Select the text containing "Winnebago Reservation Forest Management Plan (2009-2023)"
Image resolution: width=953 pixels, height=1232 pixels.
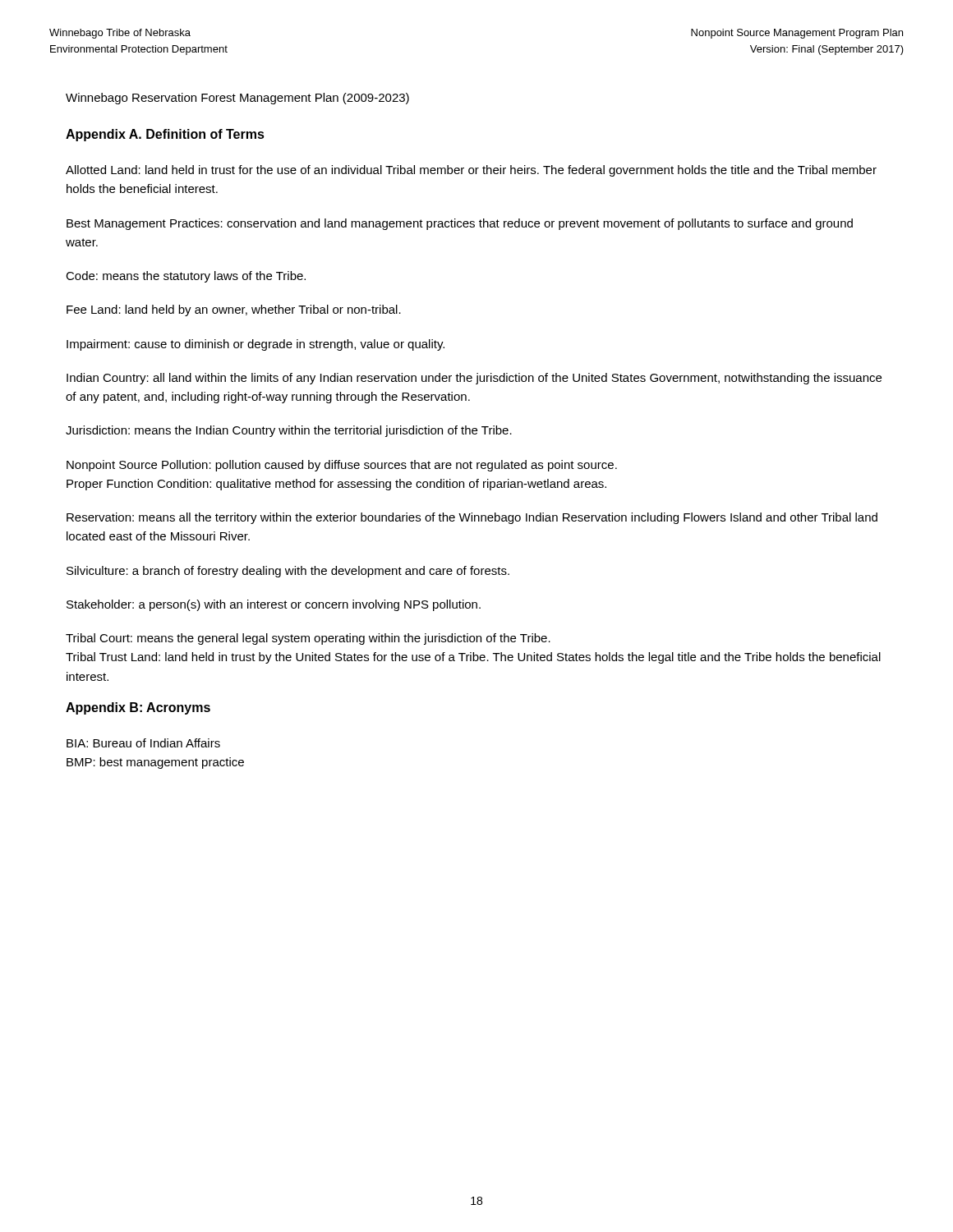pyautogui.click(x=238, y=97)
